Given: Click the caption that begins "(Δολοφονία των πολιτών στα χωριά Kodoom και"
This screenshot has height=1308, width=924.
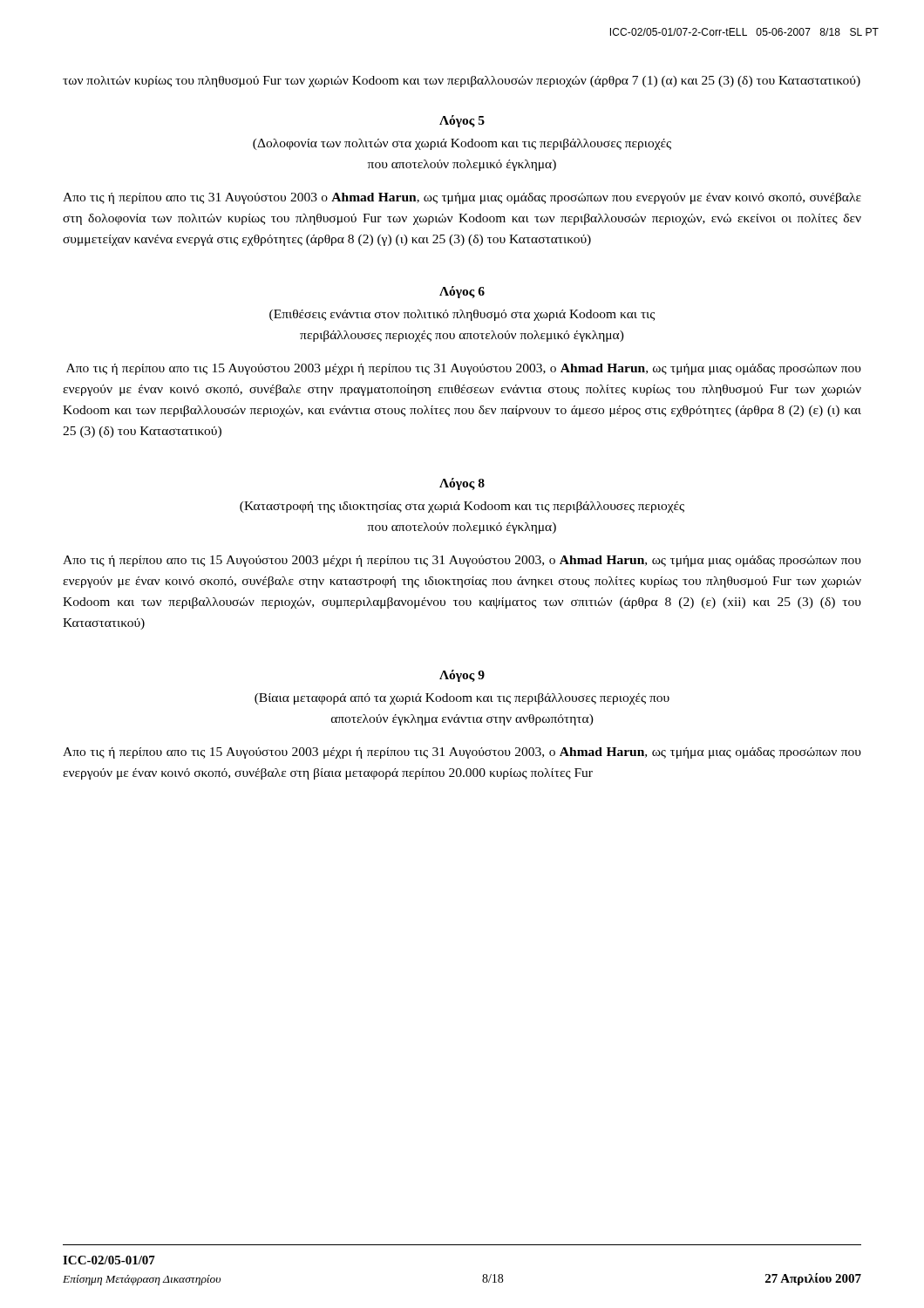Looking at the screenshot, I should (x=462, y=153).
